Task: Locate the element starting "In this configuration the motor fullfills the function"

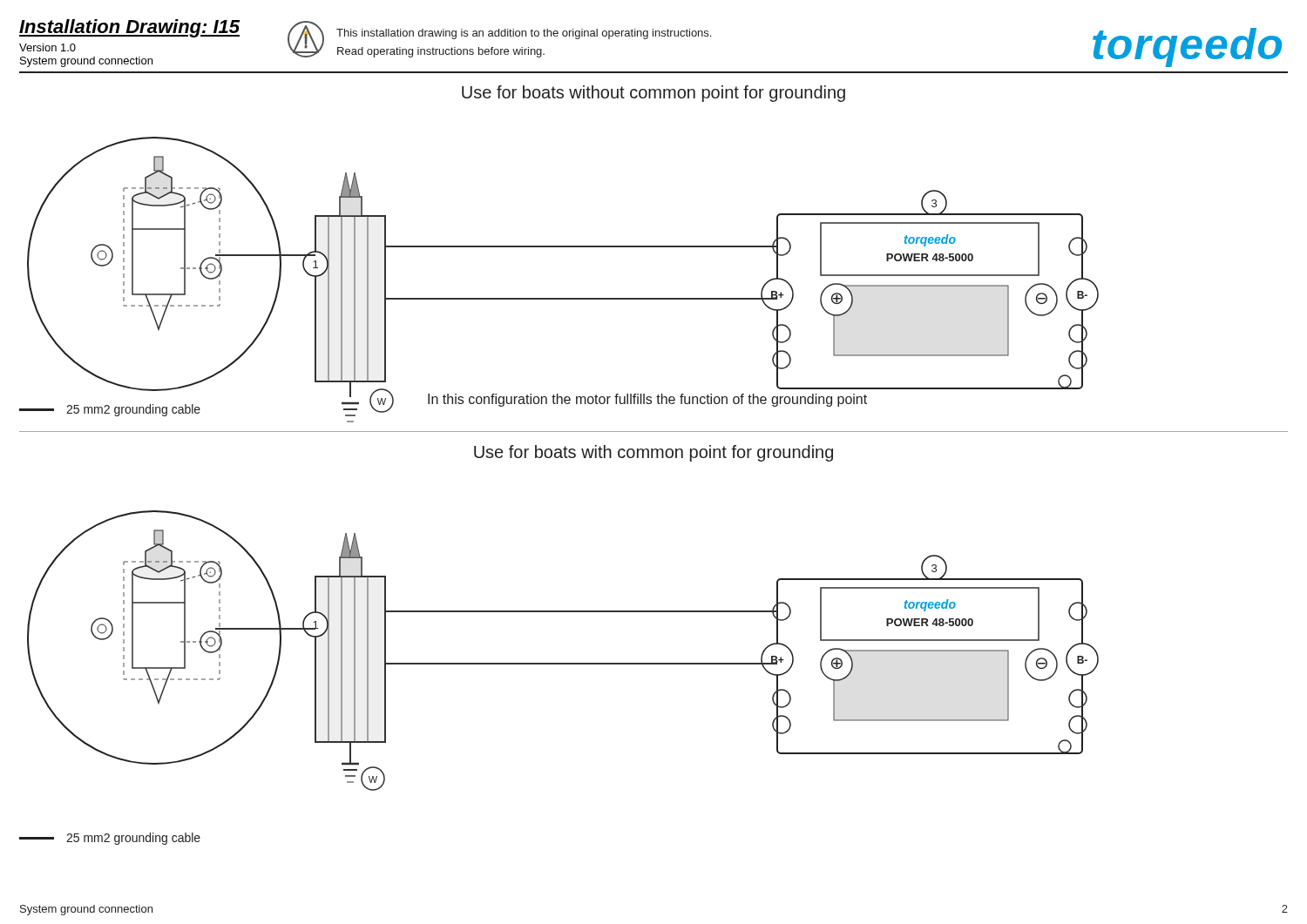Action: tap(647, 399)
